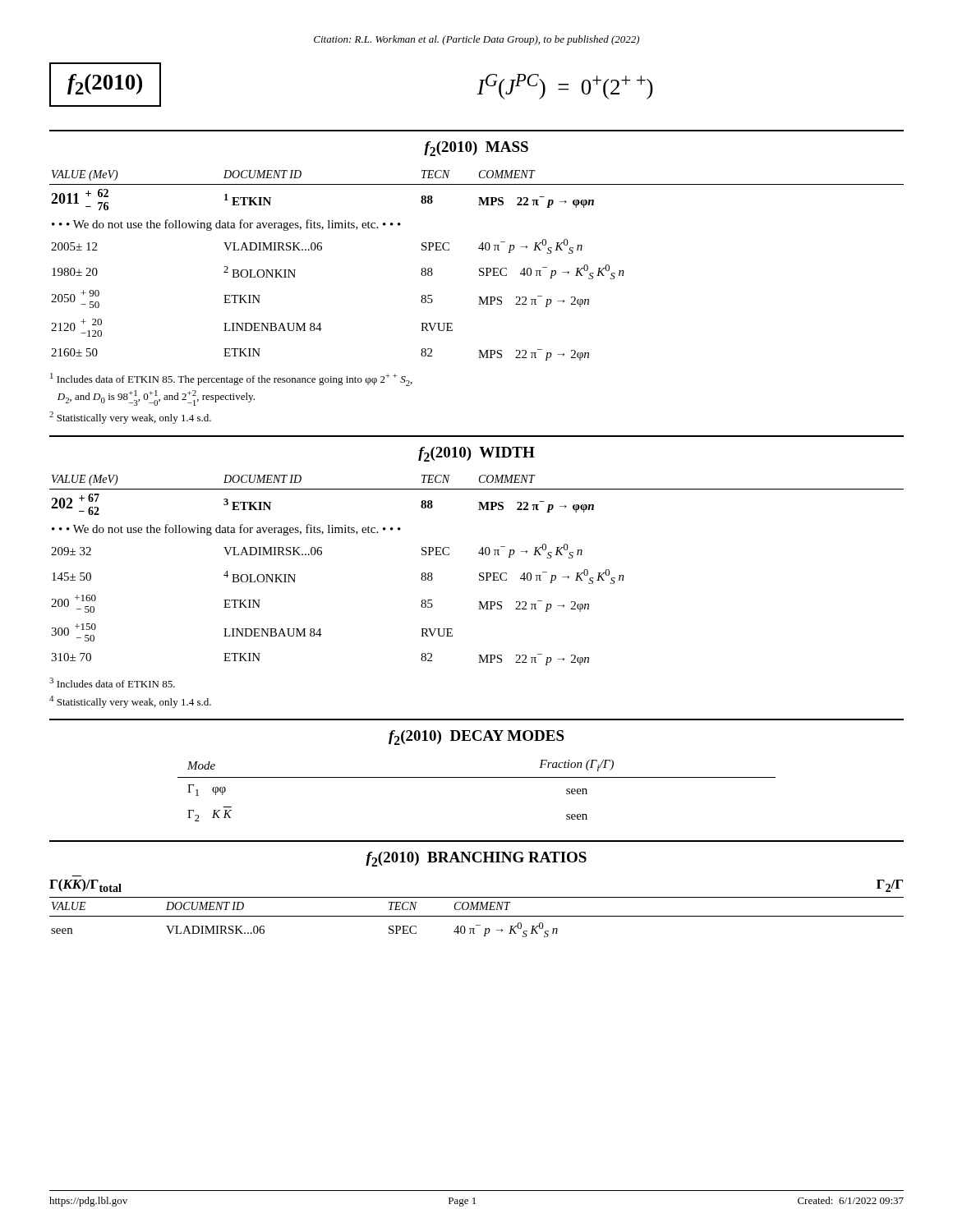Find the section header that says "f2(2010) MASS"
Screen dimensions: 1232x953
coord(476,149)
